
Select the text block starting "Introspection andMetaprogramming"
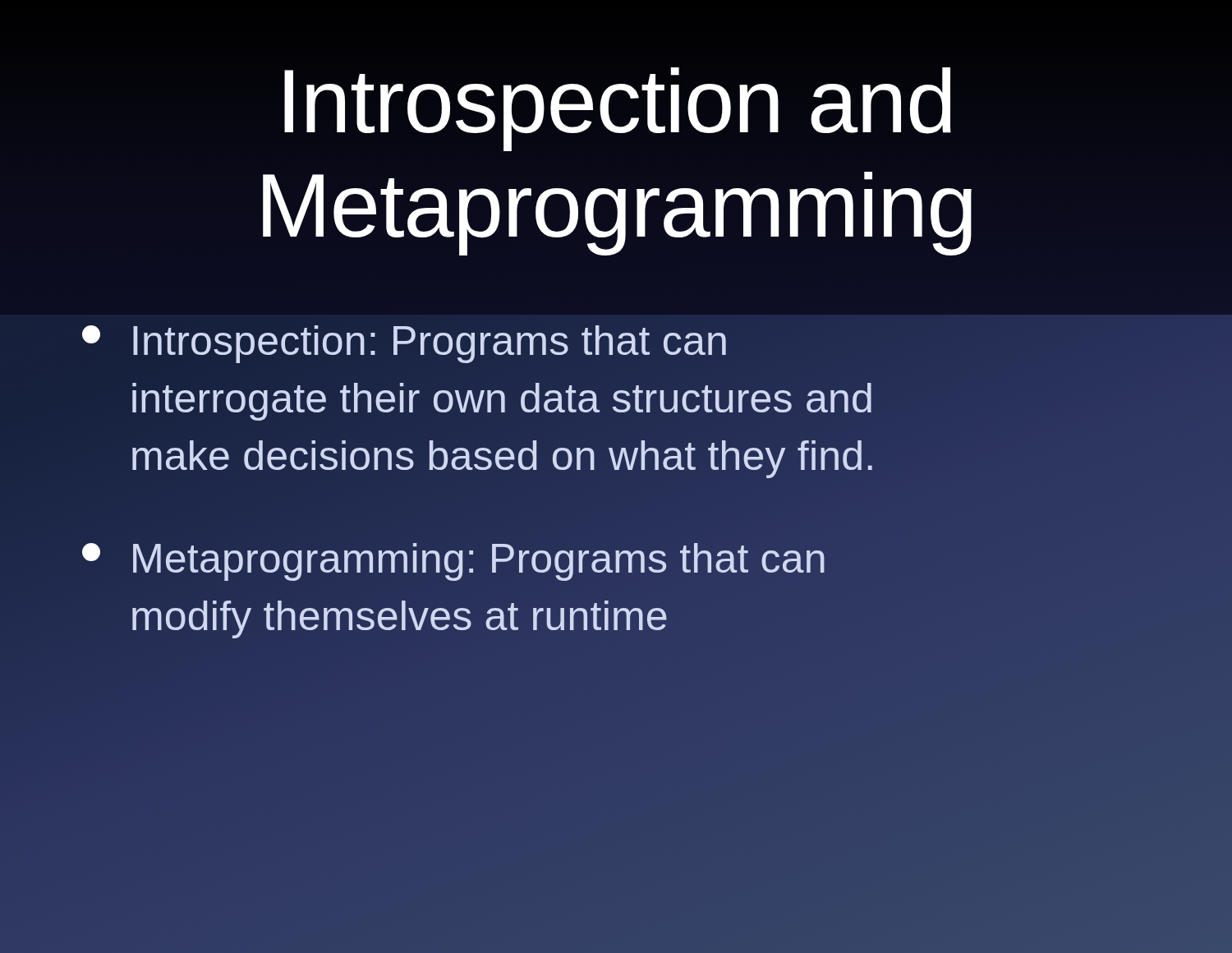click(x=616, y=153)
